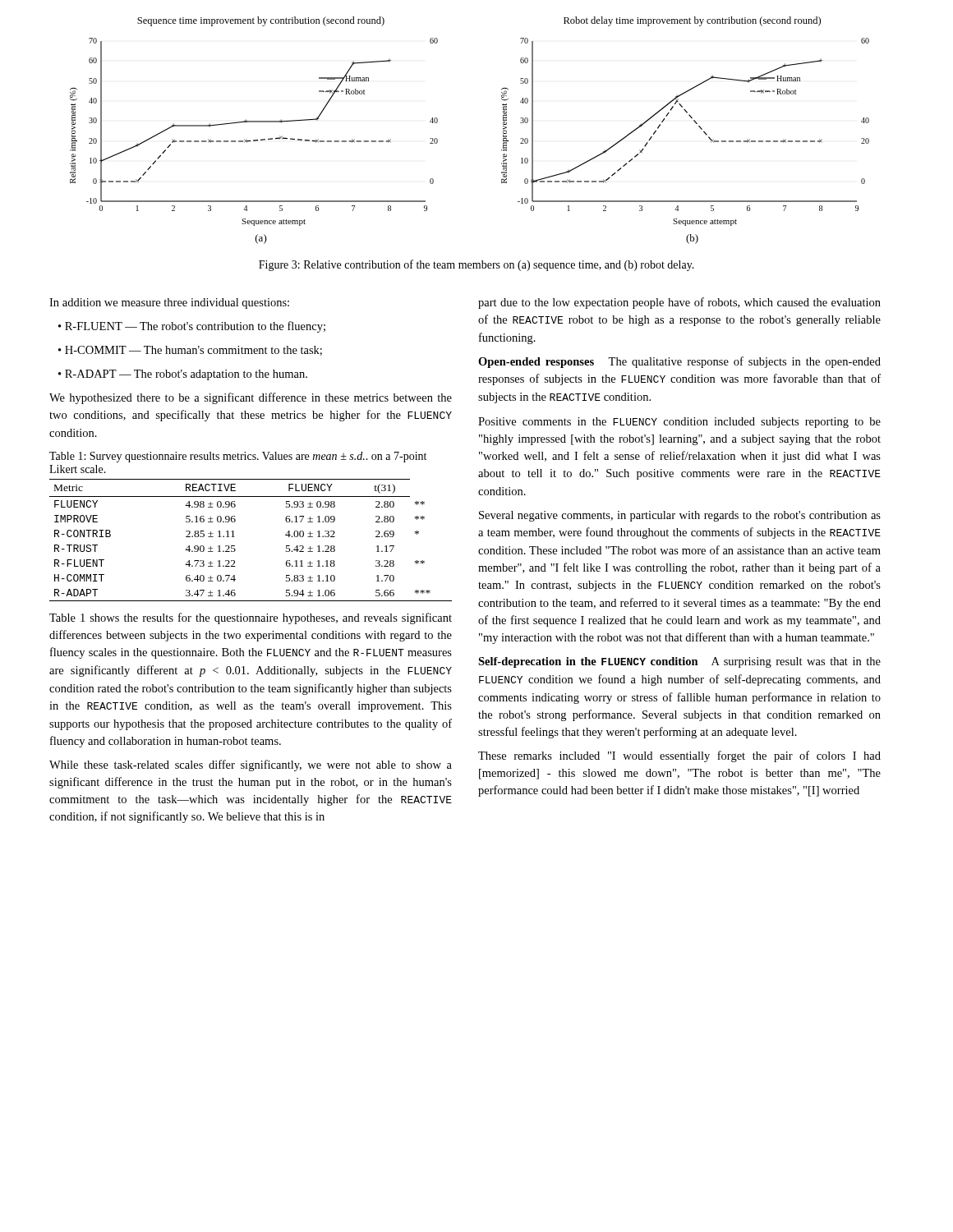Click on the caption that reads "Table 1: Survey questionnaire results metrics. Values are"
Image resolution: width=953 pixels, height=1232 pixels.
tap(238, 463)
